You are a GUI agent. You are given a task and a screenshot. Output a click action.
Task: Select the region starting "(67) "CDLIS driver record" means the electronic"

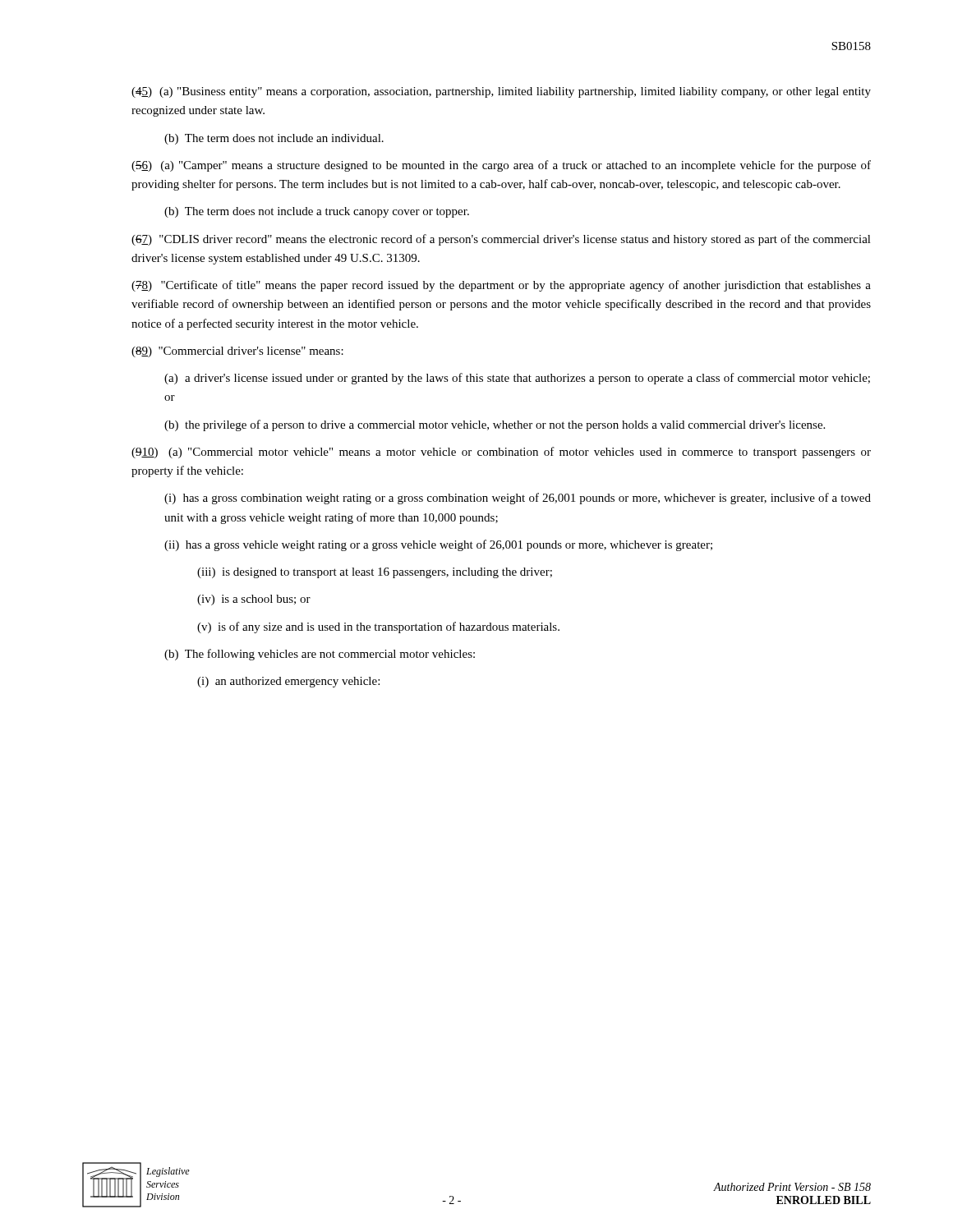[x=501, y=248]
